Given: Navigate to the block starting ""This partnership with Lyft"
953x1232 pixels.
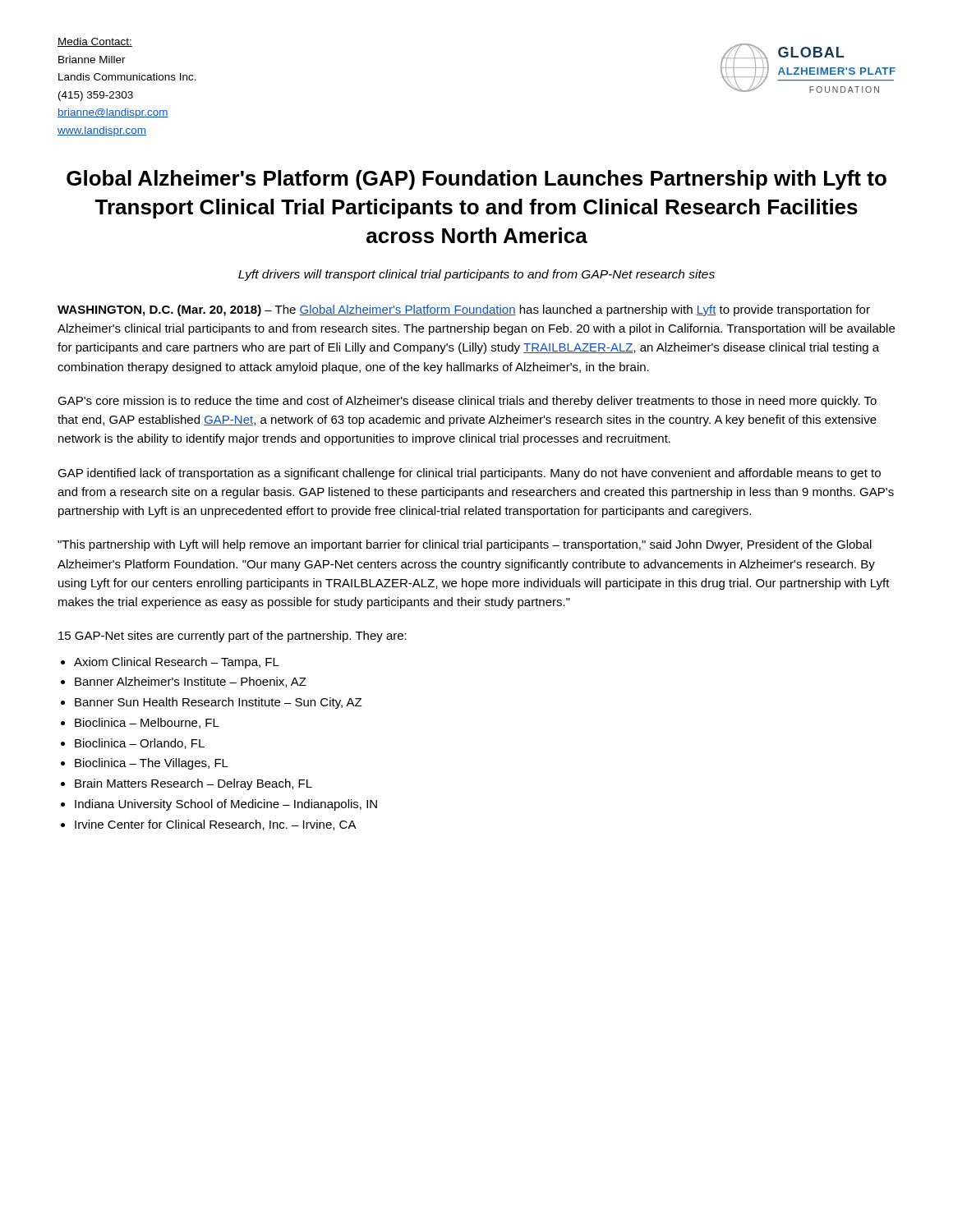Looking at the screenshot, I should [x=473, y=573].
